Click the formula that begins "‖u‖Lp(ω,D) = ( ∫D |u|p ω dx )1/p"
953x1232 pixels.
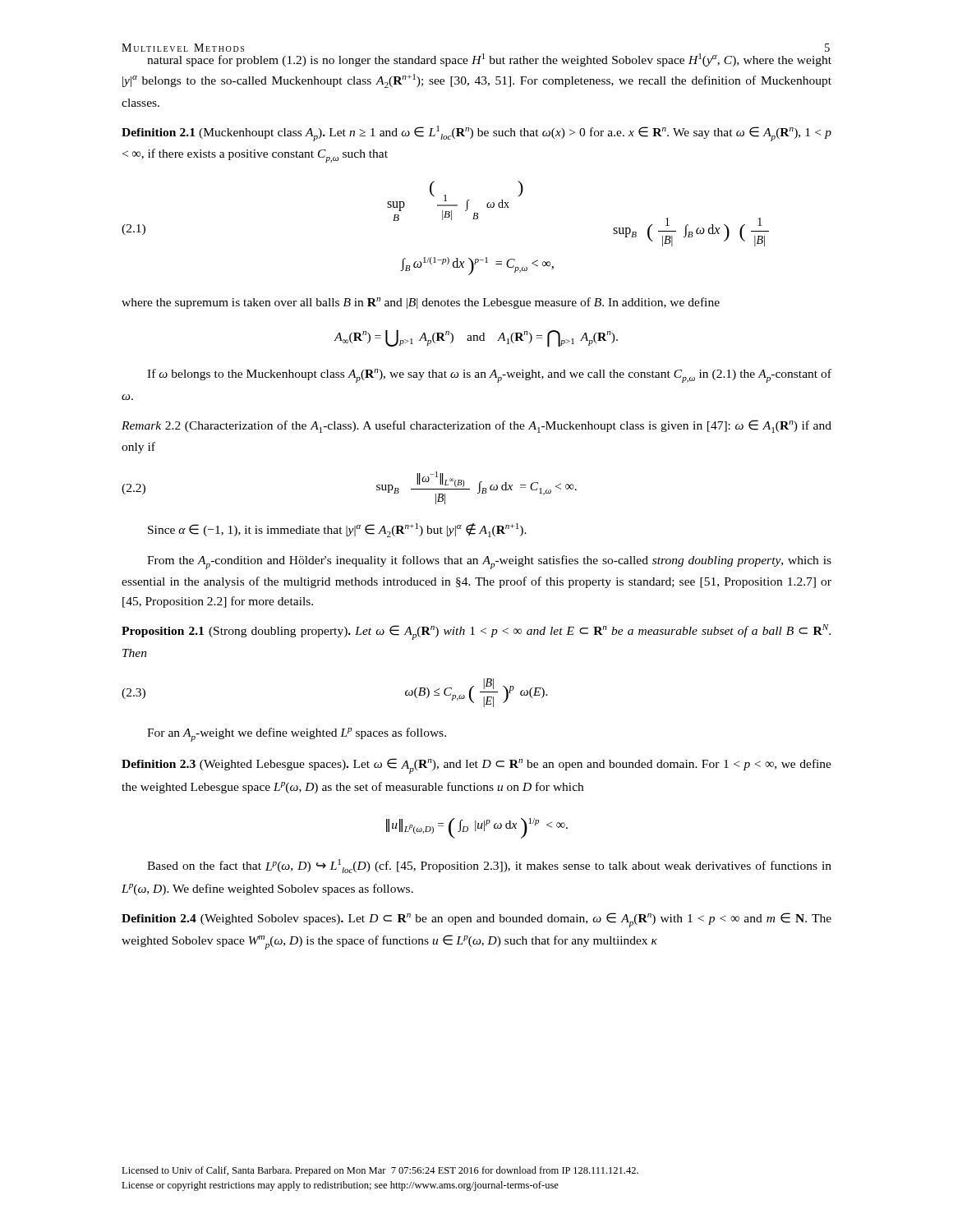coord(476,826)
